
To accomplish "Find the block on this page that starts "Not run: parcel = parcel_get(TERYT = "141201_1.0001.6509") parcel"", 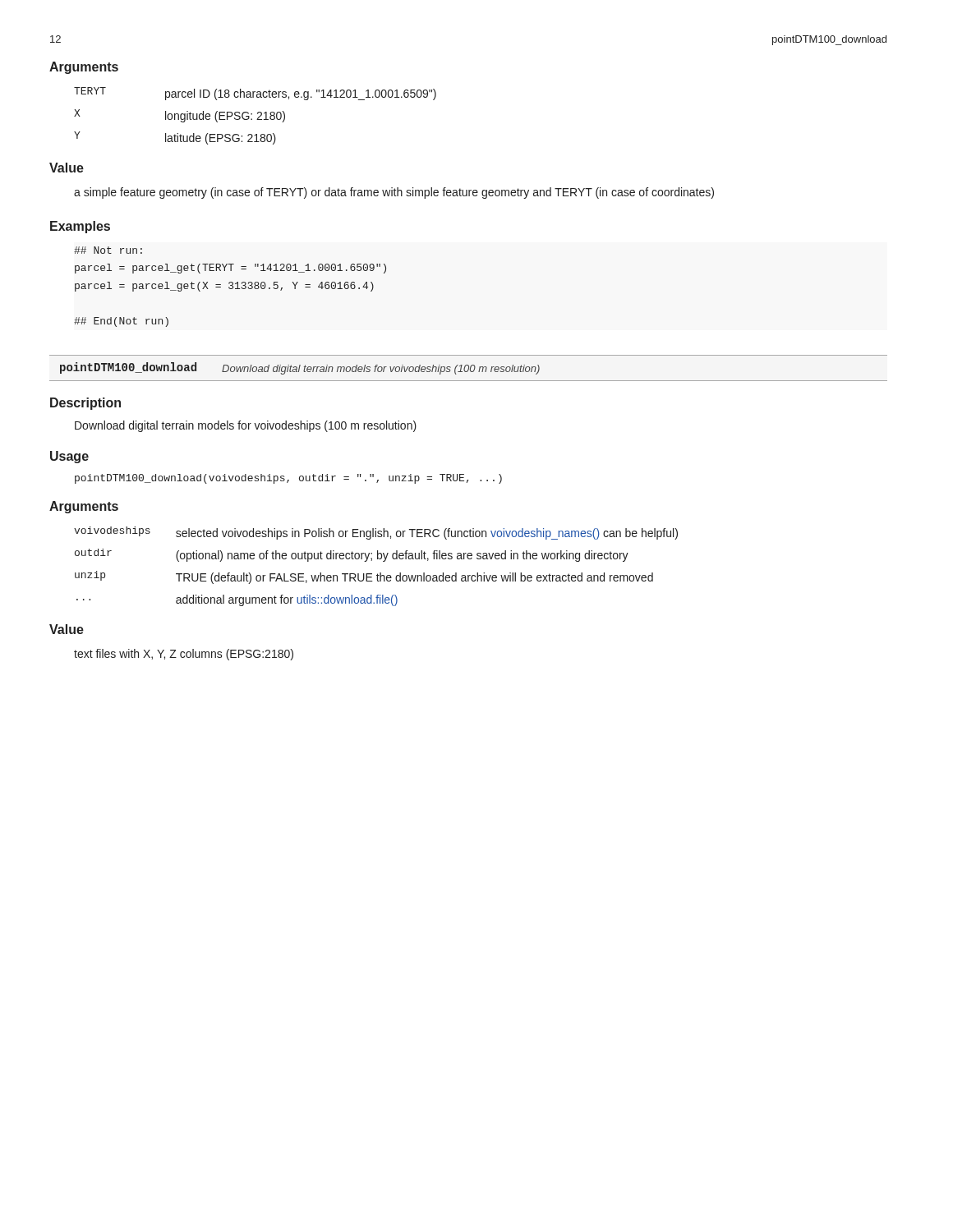I will [x=231, y=286].
